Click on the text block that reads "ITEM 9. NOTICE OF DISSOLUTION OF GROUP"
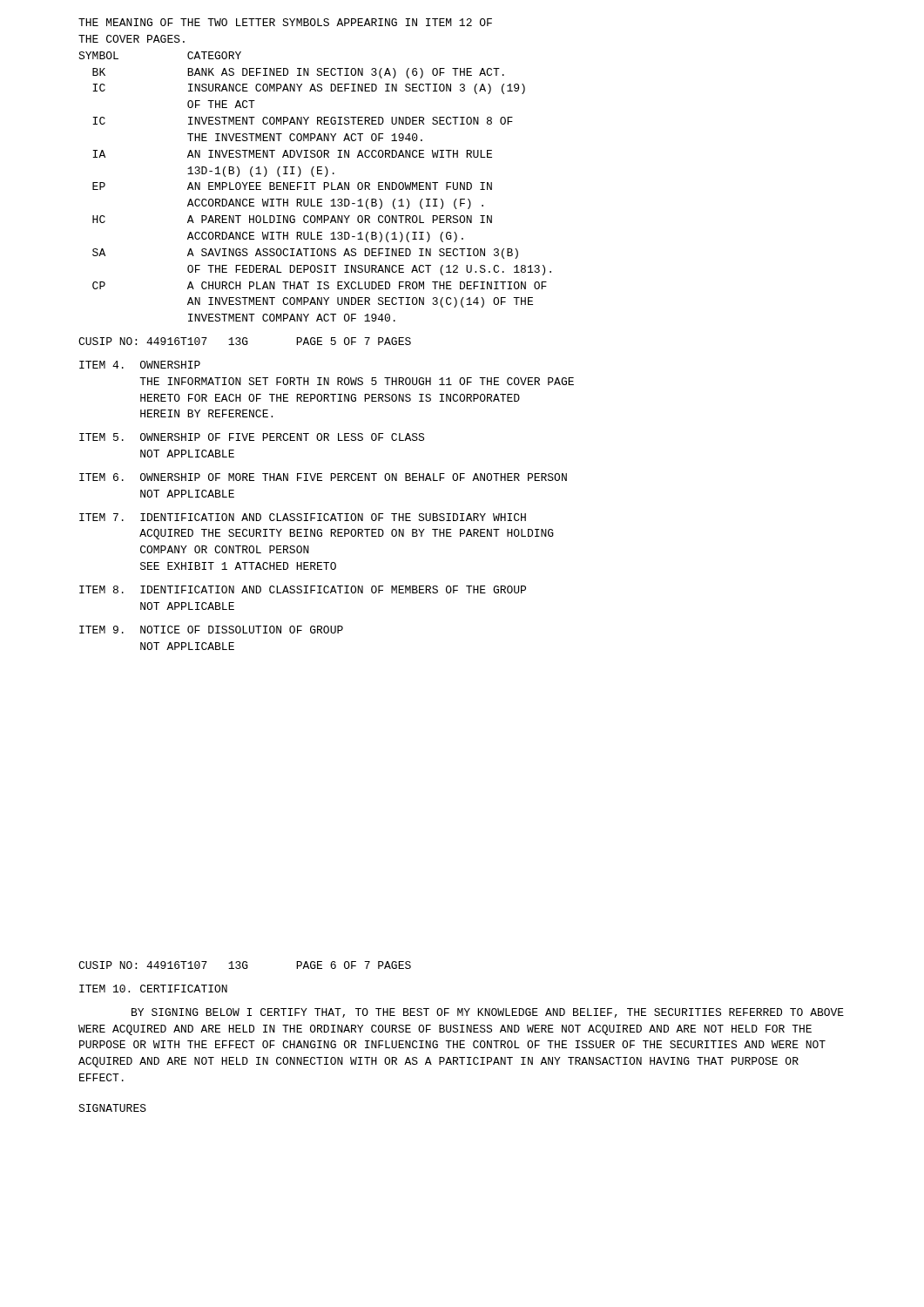924x1307 pixels. click(211, 630)
